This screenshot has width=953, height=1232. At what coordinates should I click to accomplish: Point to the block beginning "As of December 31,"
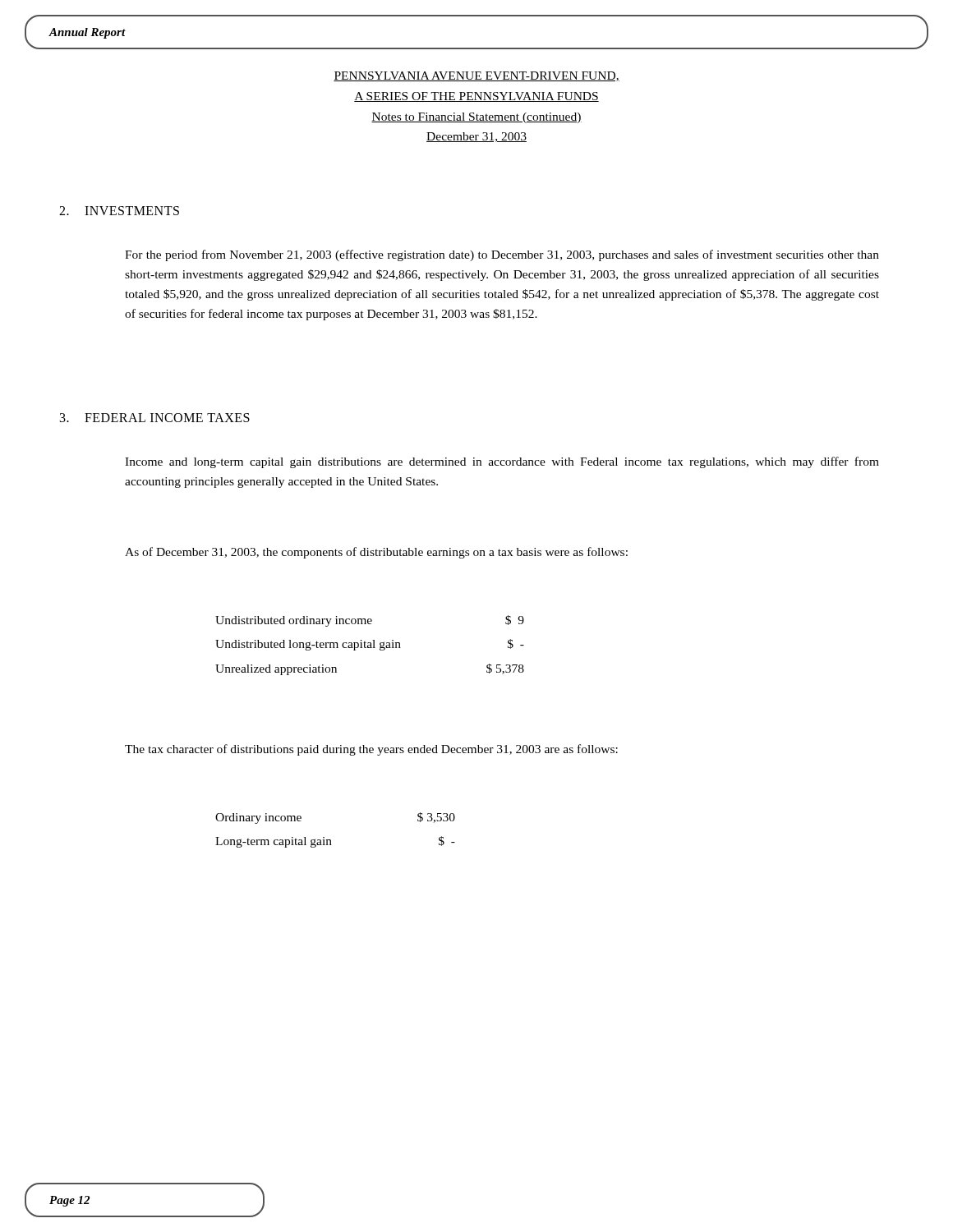pos(377,552)
